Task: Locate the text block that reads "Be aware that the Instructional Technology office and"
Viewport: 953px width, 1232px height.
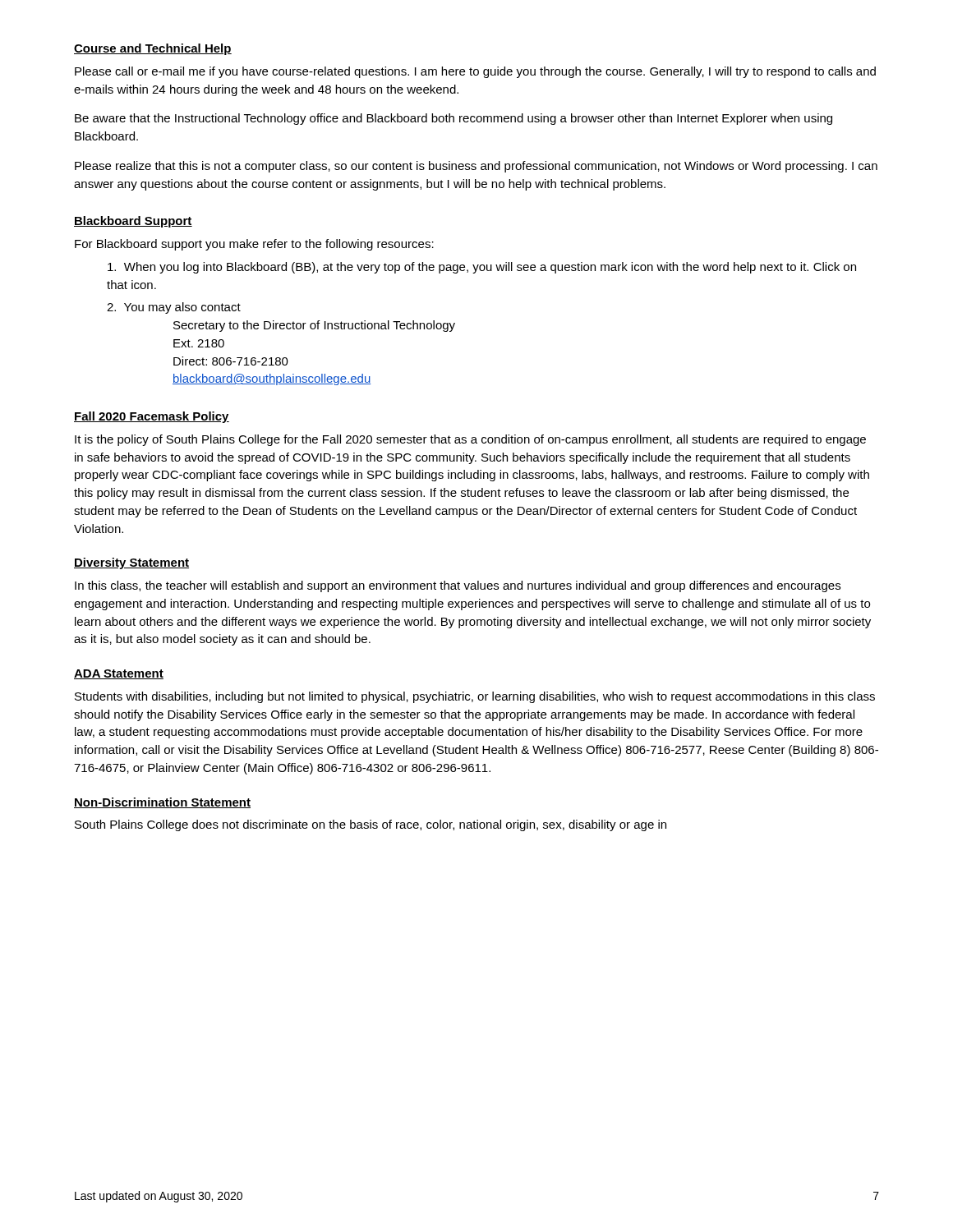Action: (x=454, y=127)
